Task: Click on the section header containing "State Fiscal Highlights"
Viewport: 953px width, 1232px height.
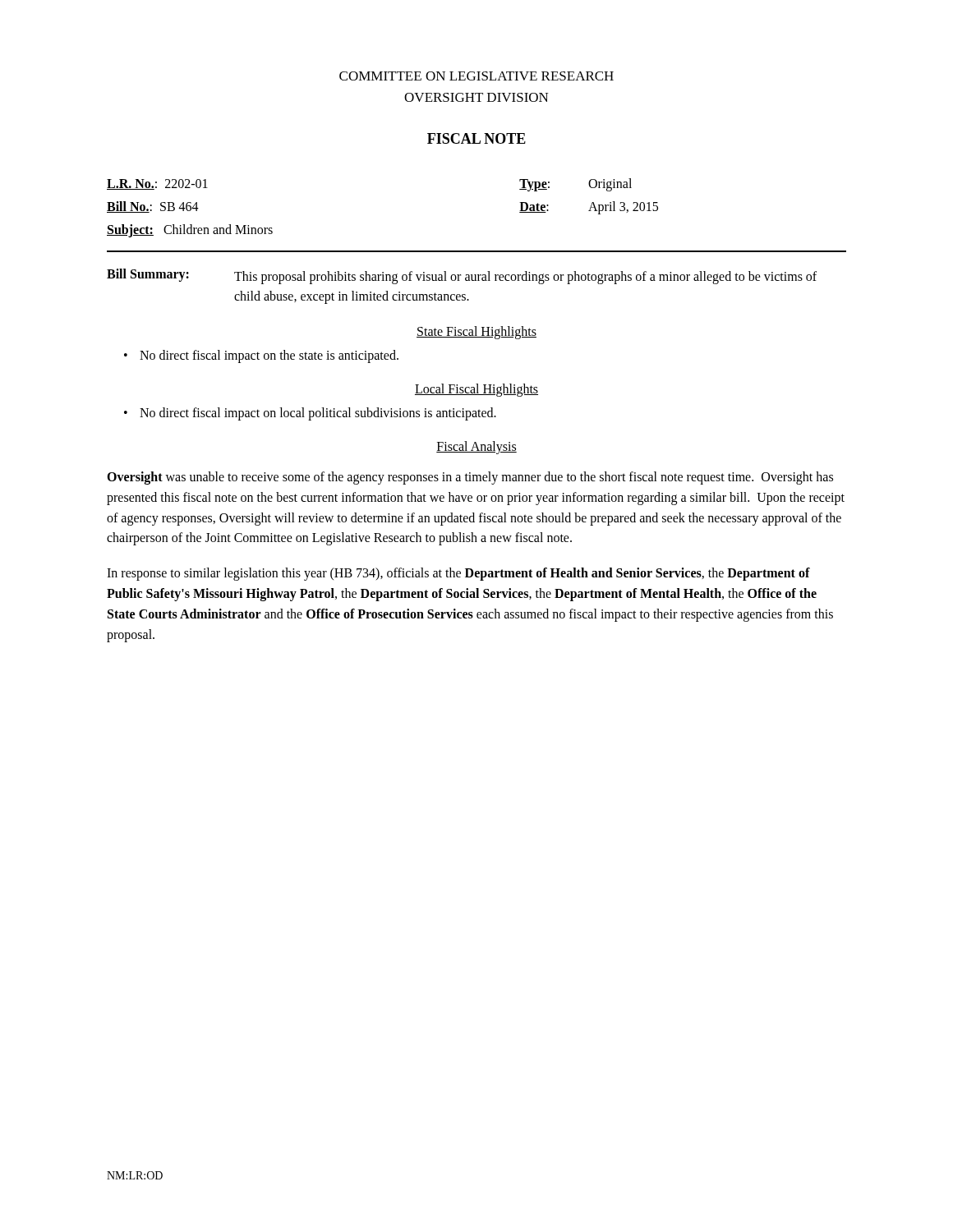Action: (x=476, y=331)
